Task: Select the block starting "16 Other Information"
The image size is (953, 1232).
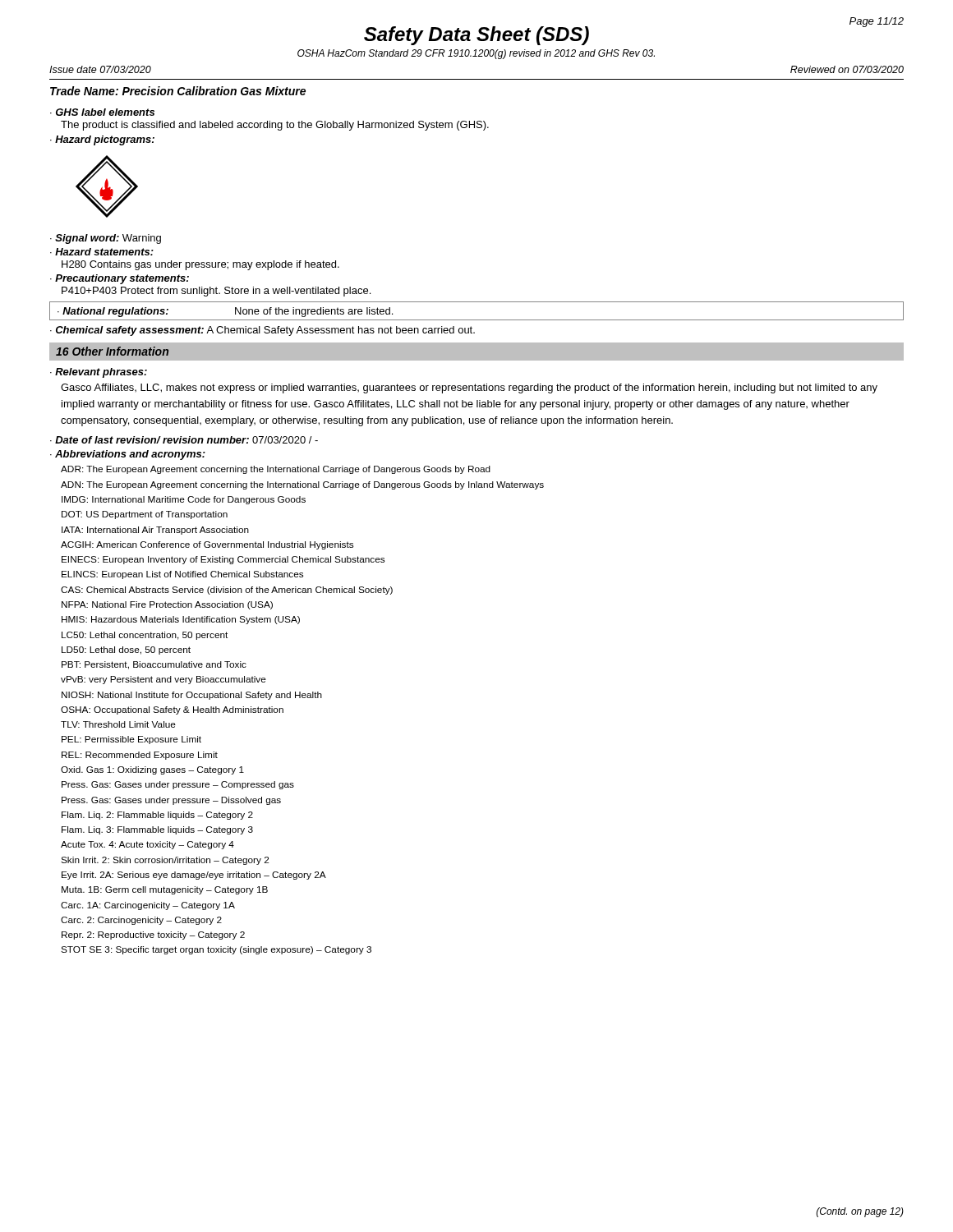Action: point(112,352)
